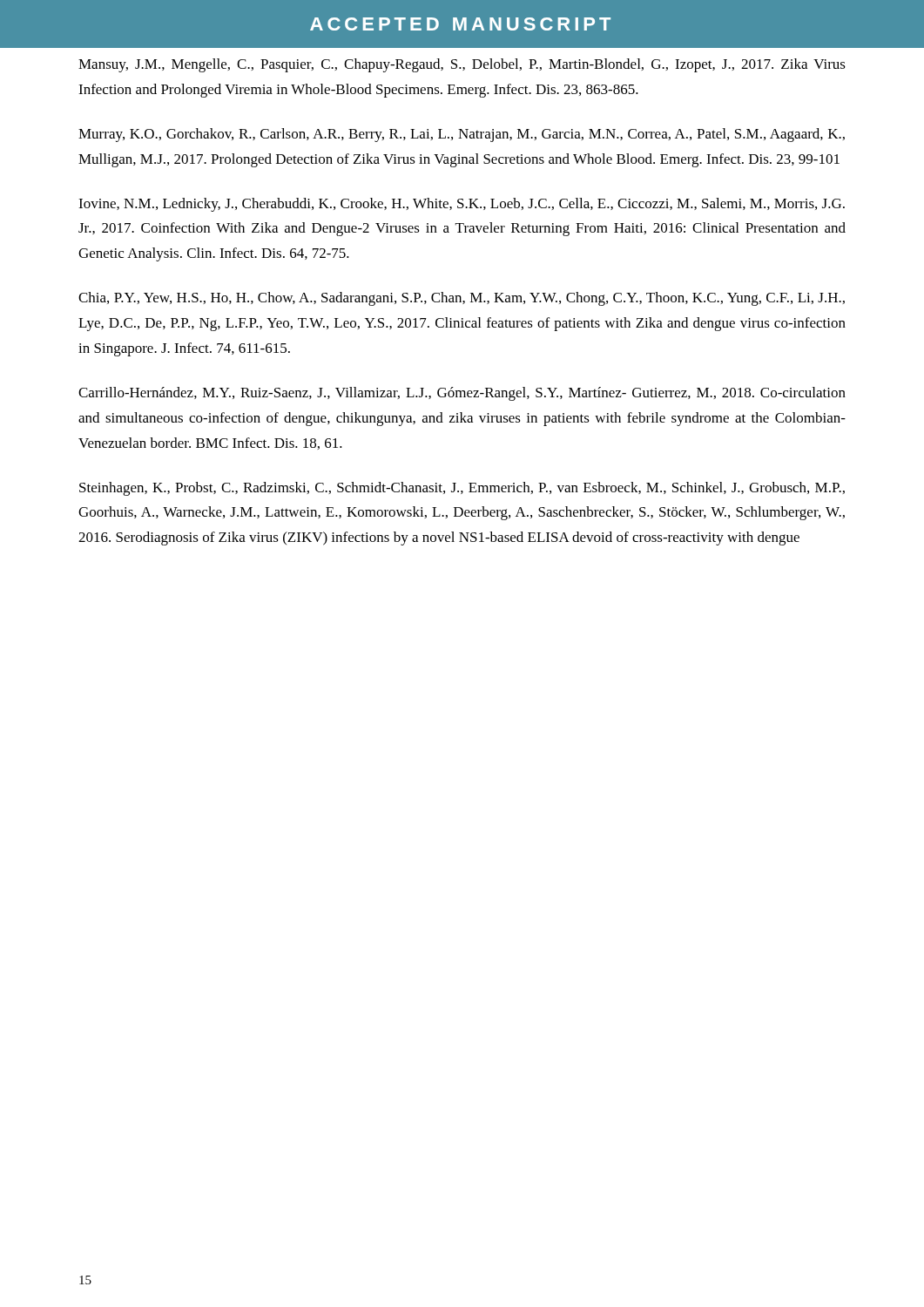Locate the block of text that opens with "Chia, P.Y., Yew, H.S., Ho, H., Chow,"
This screenshot has width=924, height=1307.
point(462,323)
